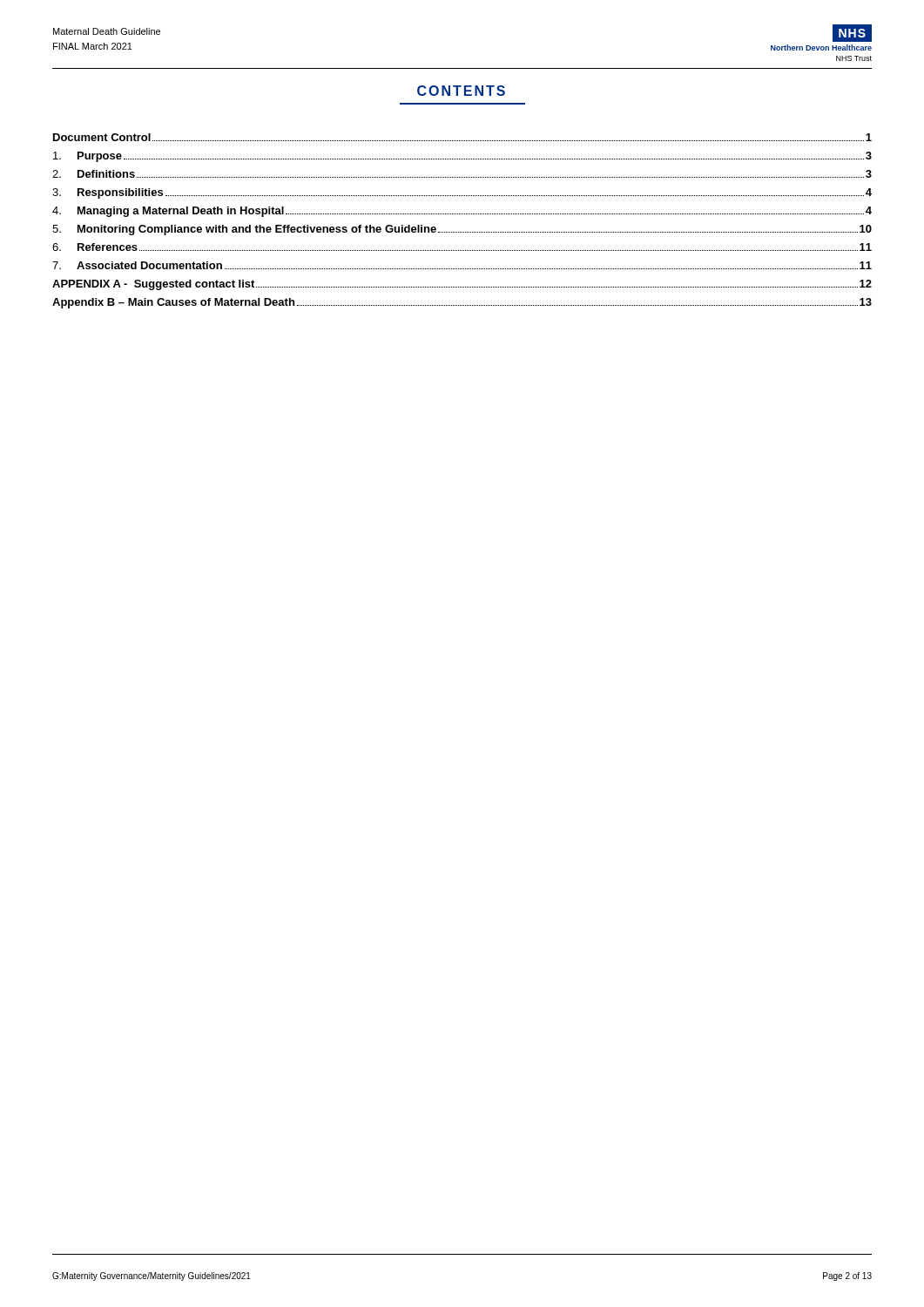
Task: Click the passage that begins "Appendix B – Main Causes of"
Action: [x=462, y=302]
